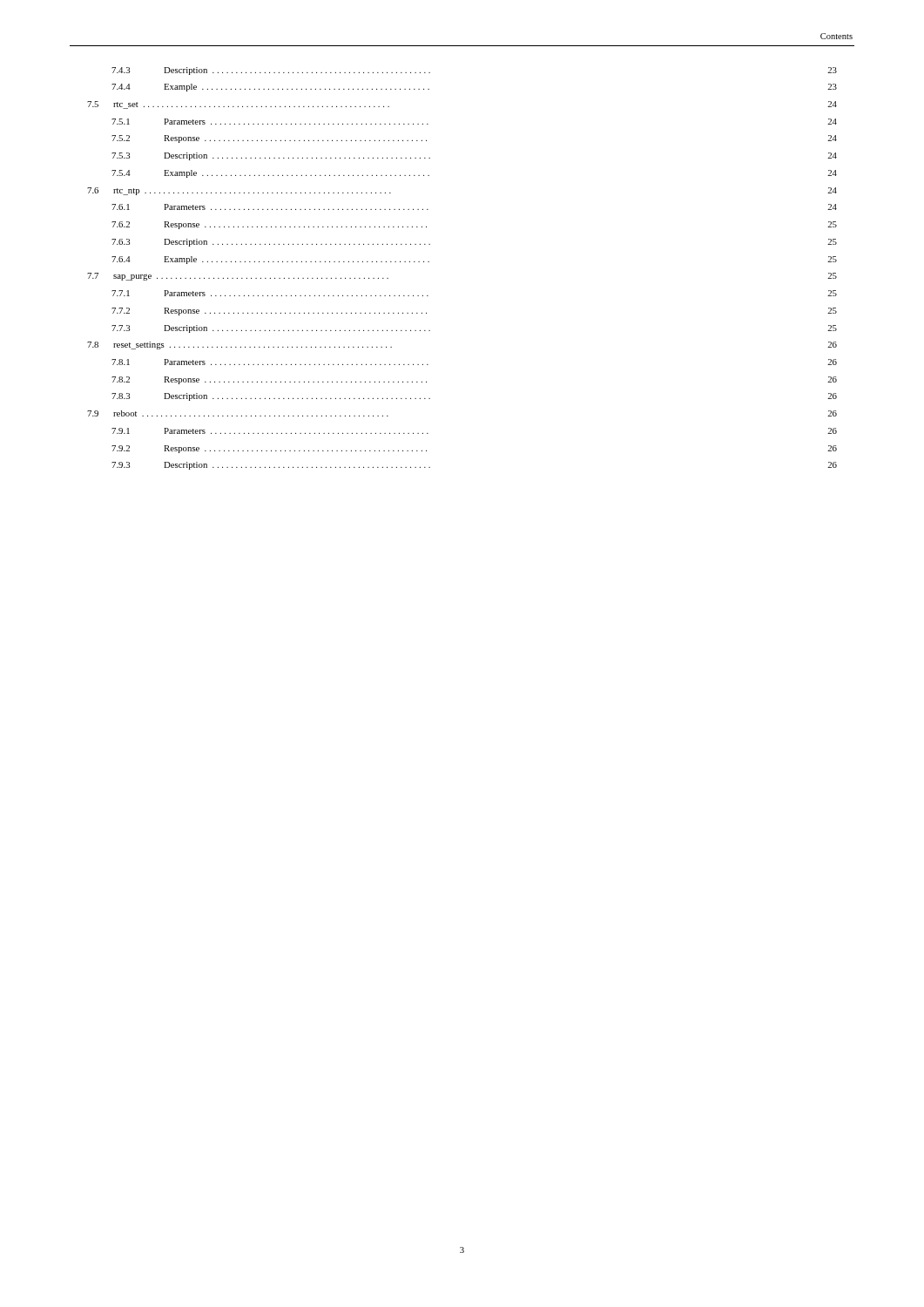The height and width of the screenshot is (1307, 924).
Task: Locate the list item that says "7.5.4 Example . . ."
Action: [x=120, y=173]
